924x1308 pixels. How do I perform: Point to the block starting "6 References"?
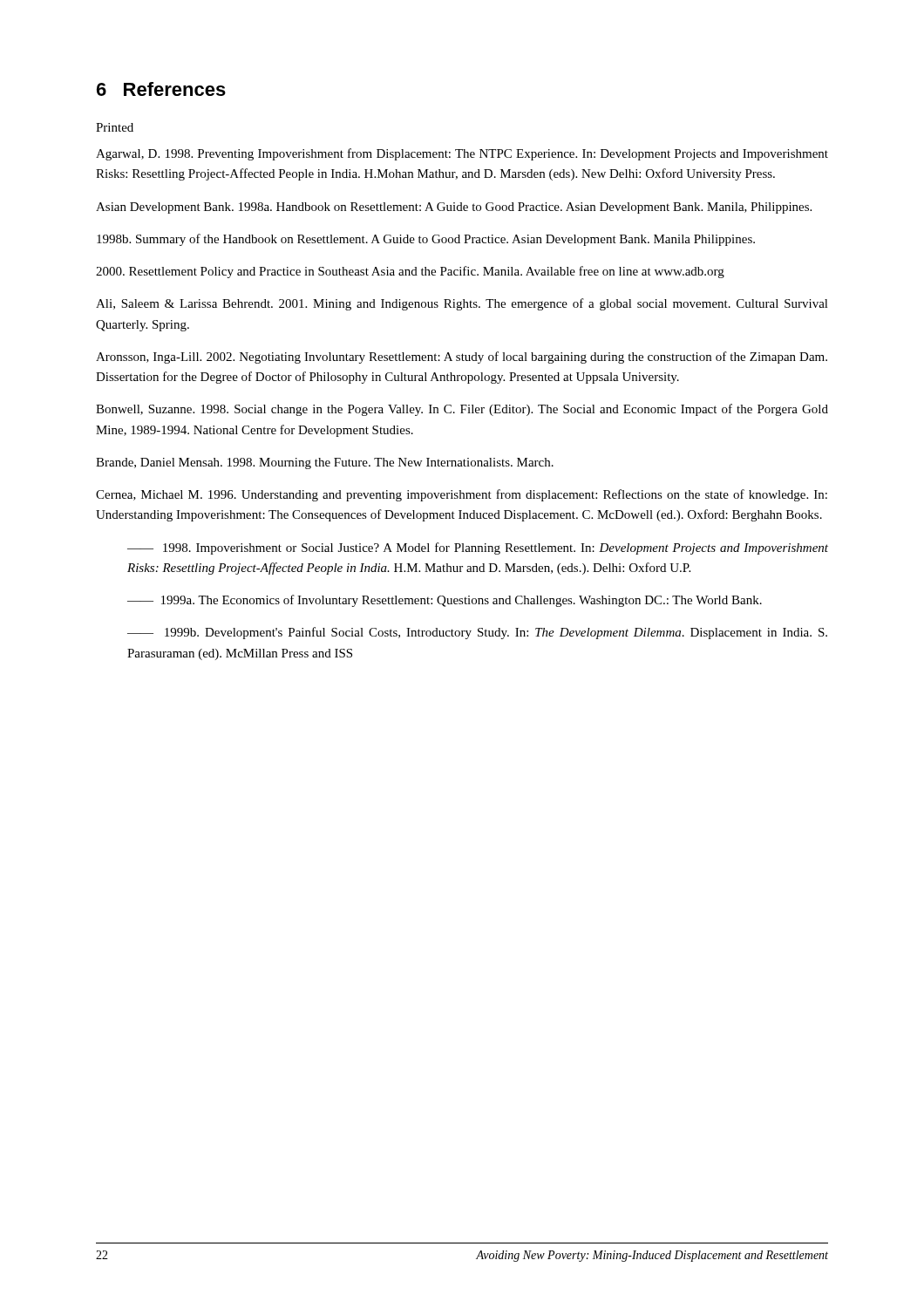click(161, 89)
